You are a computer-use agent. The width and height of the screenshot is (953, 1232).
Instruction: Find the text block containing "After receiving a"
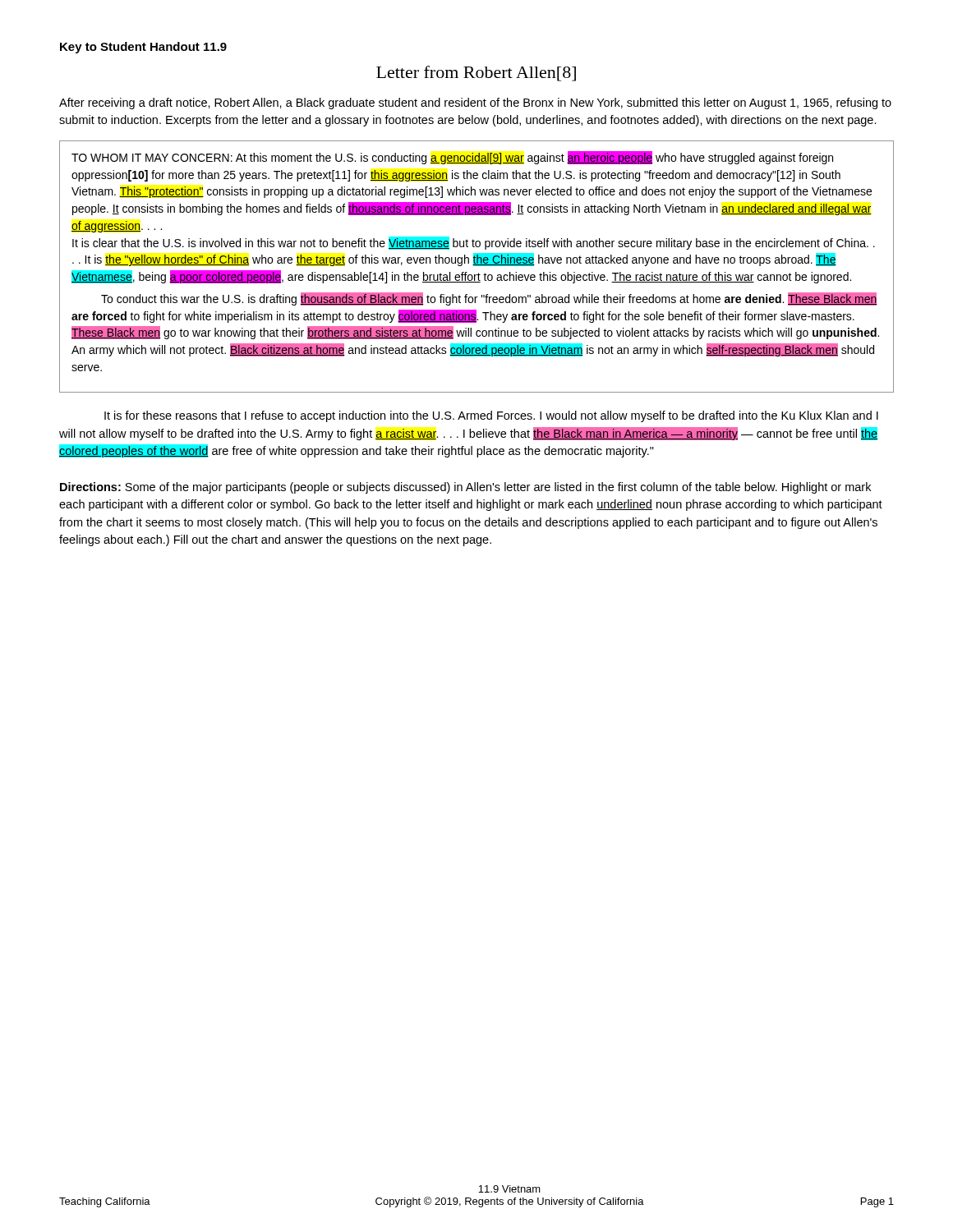pyautogui.click(x=475, y=111)
